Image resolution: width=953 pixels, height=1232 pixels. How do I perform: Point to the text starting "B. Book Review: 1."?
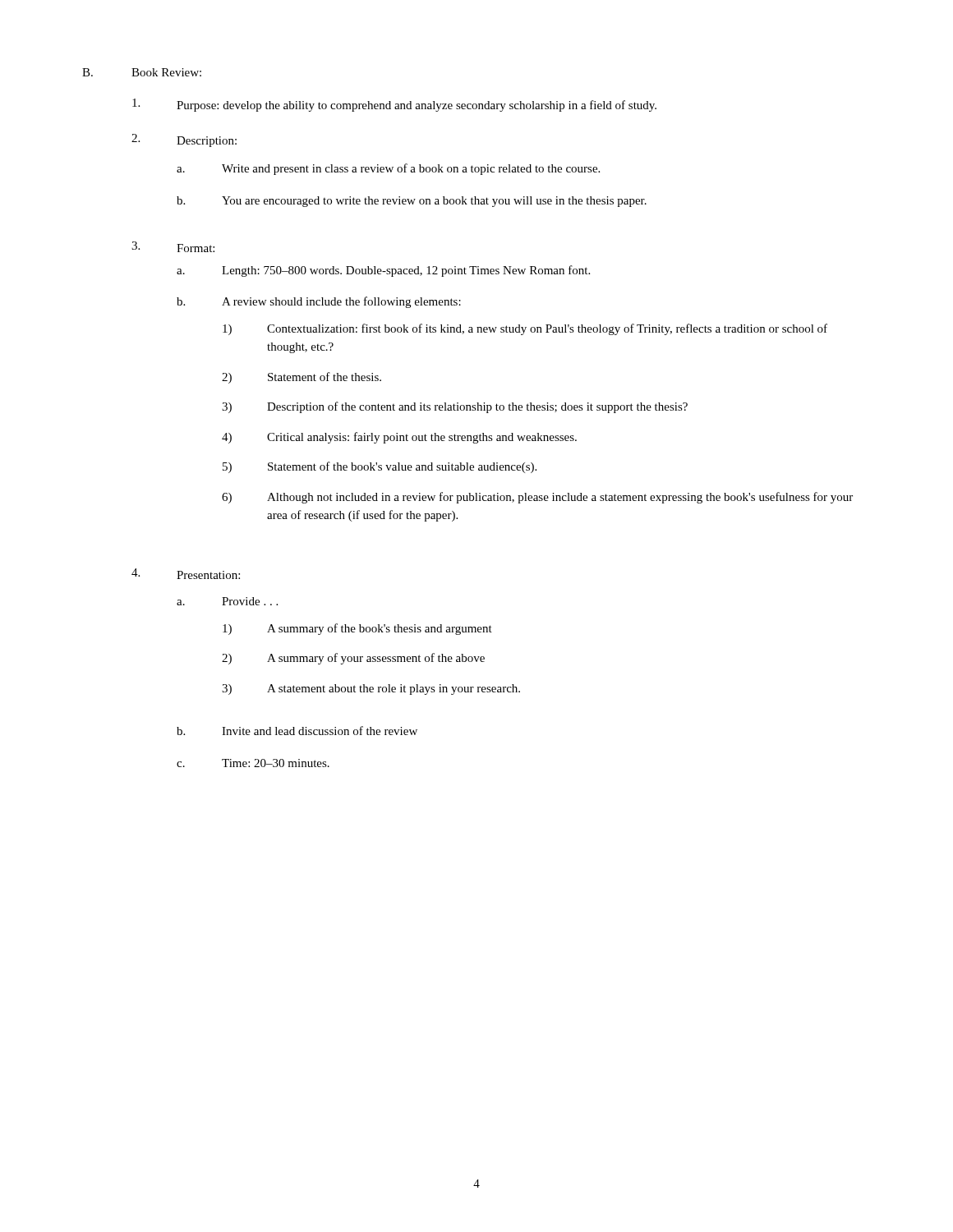[x=476, y=434]
